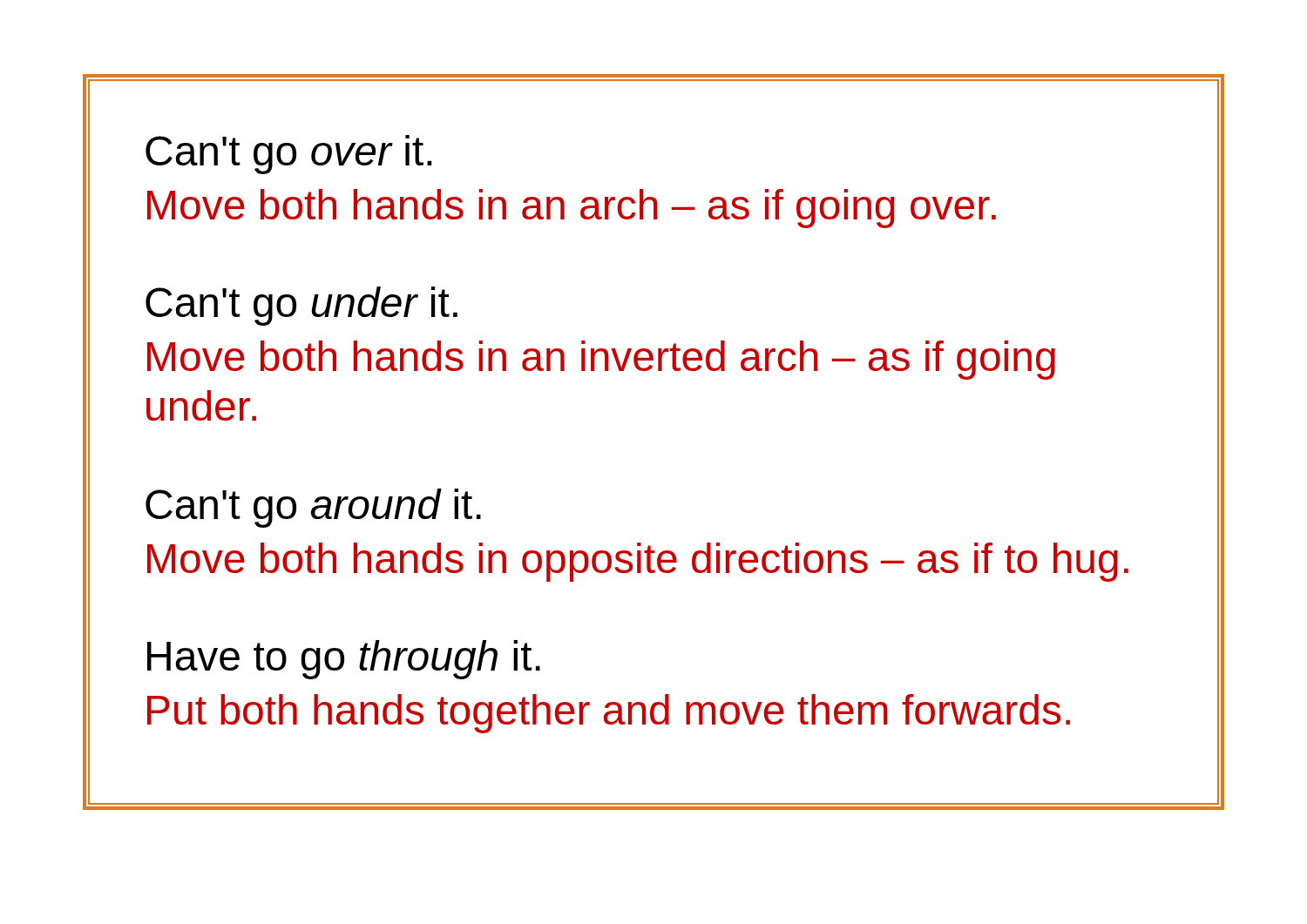Select the text block starting "Can't go over it. Move both"
This screenshot has width=1307, height=924.
pyautogui.click(x=654, y=178)
